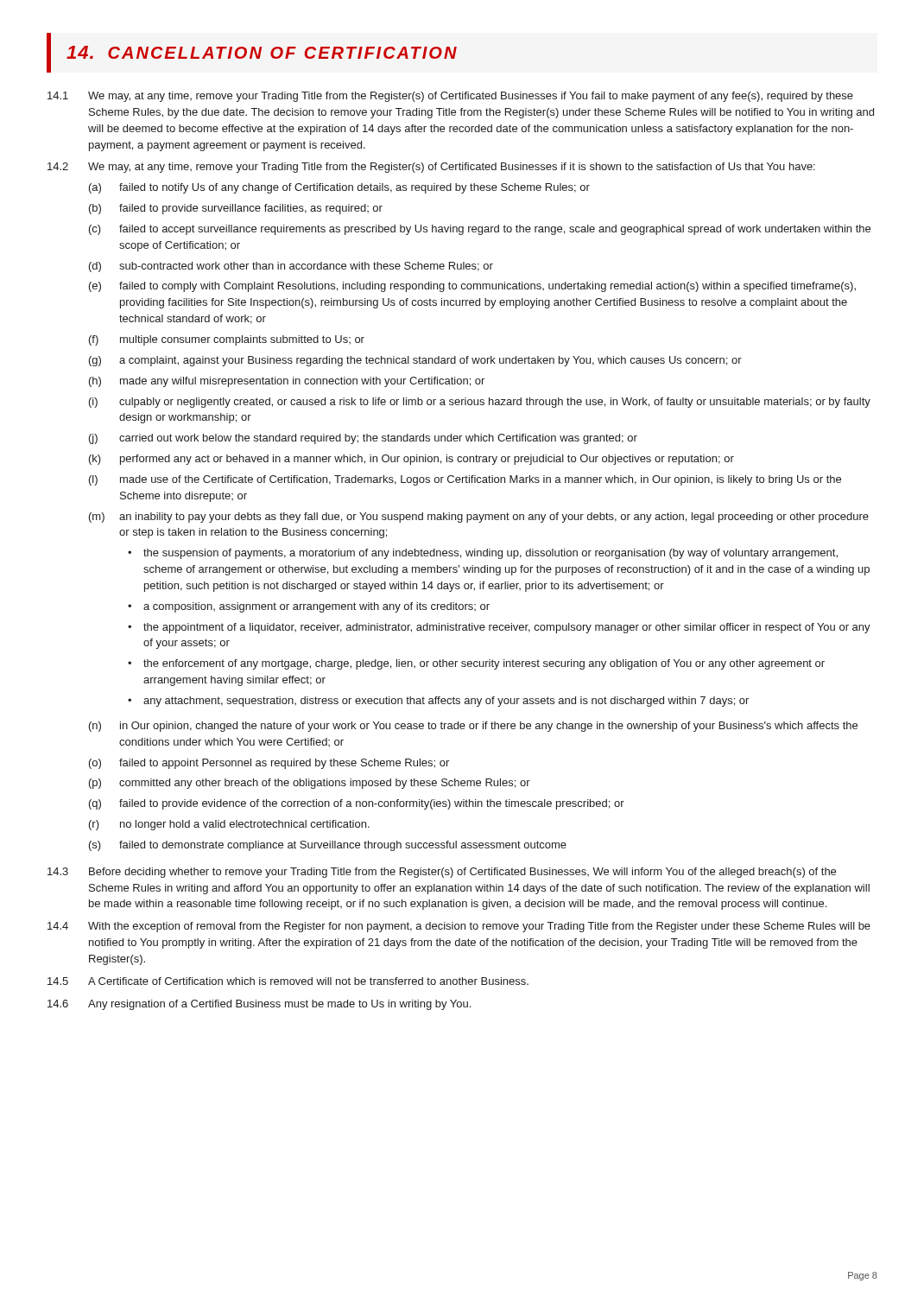Find the list item that says "14.6 Any resignation of a"
The height and width of the screenshot is (1296, 924).
tap(462, 1004)
